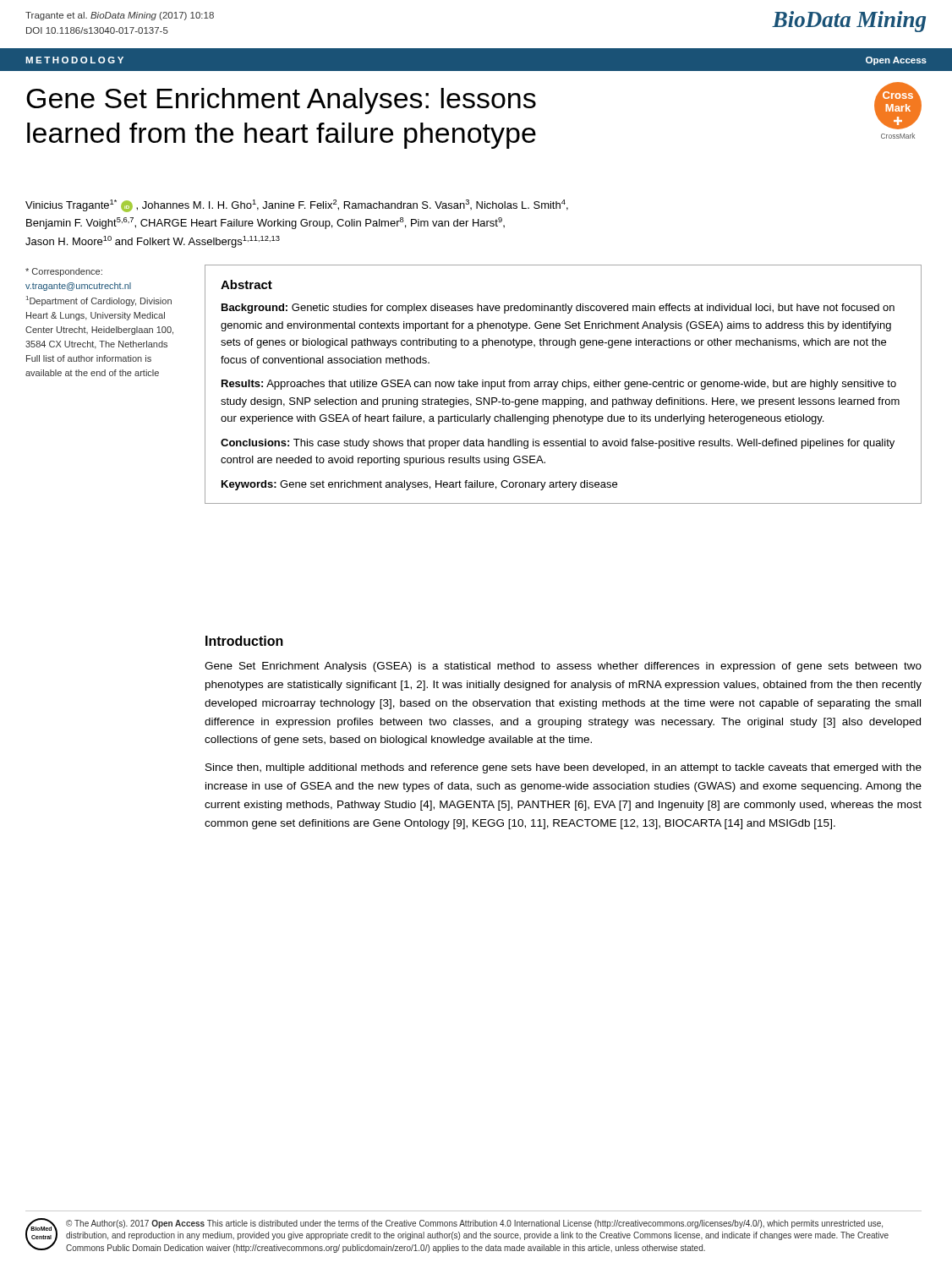The image size is (952, 1268).
Task: Locate the table with the text "Abstract Background: Genetic"
Action: click(x=563, y=384)
